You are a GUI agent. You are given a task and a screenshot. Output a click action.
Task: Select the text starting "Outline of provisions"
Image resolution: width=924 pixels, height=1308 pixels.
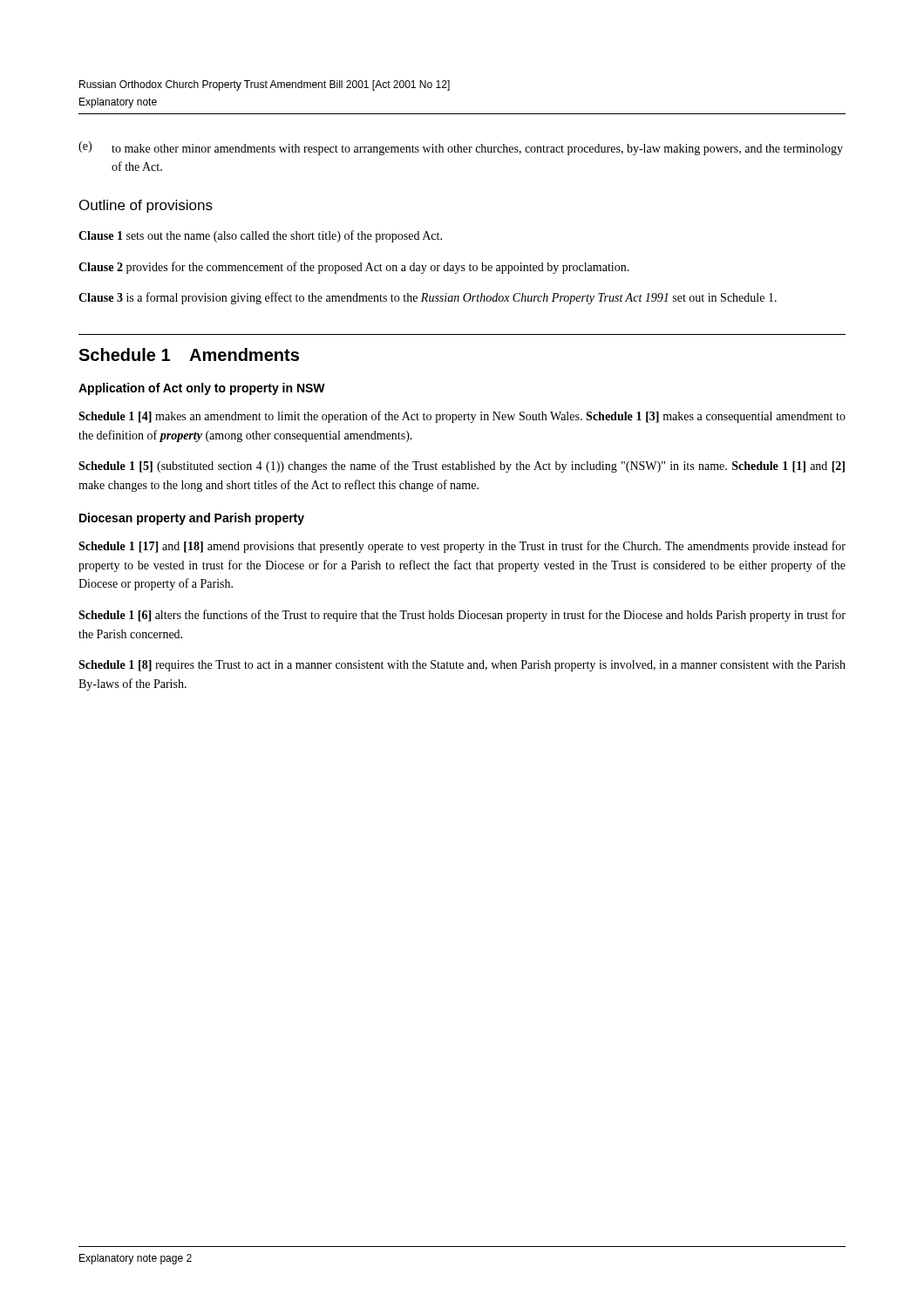pyautogui.click(x=146, y=206)
